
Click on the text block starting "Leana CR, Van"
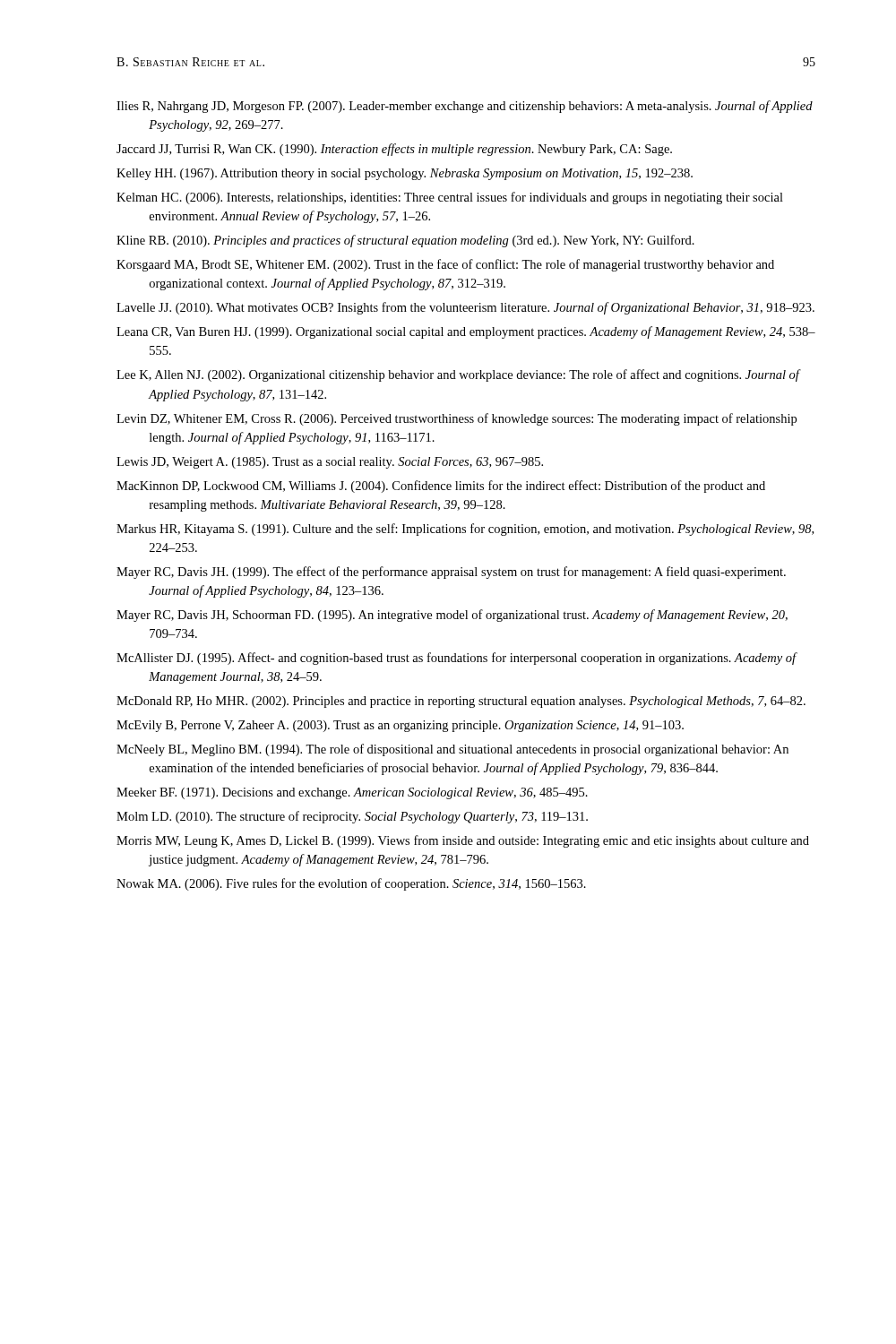(466, 341)
